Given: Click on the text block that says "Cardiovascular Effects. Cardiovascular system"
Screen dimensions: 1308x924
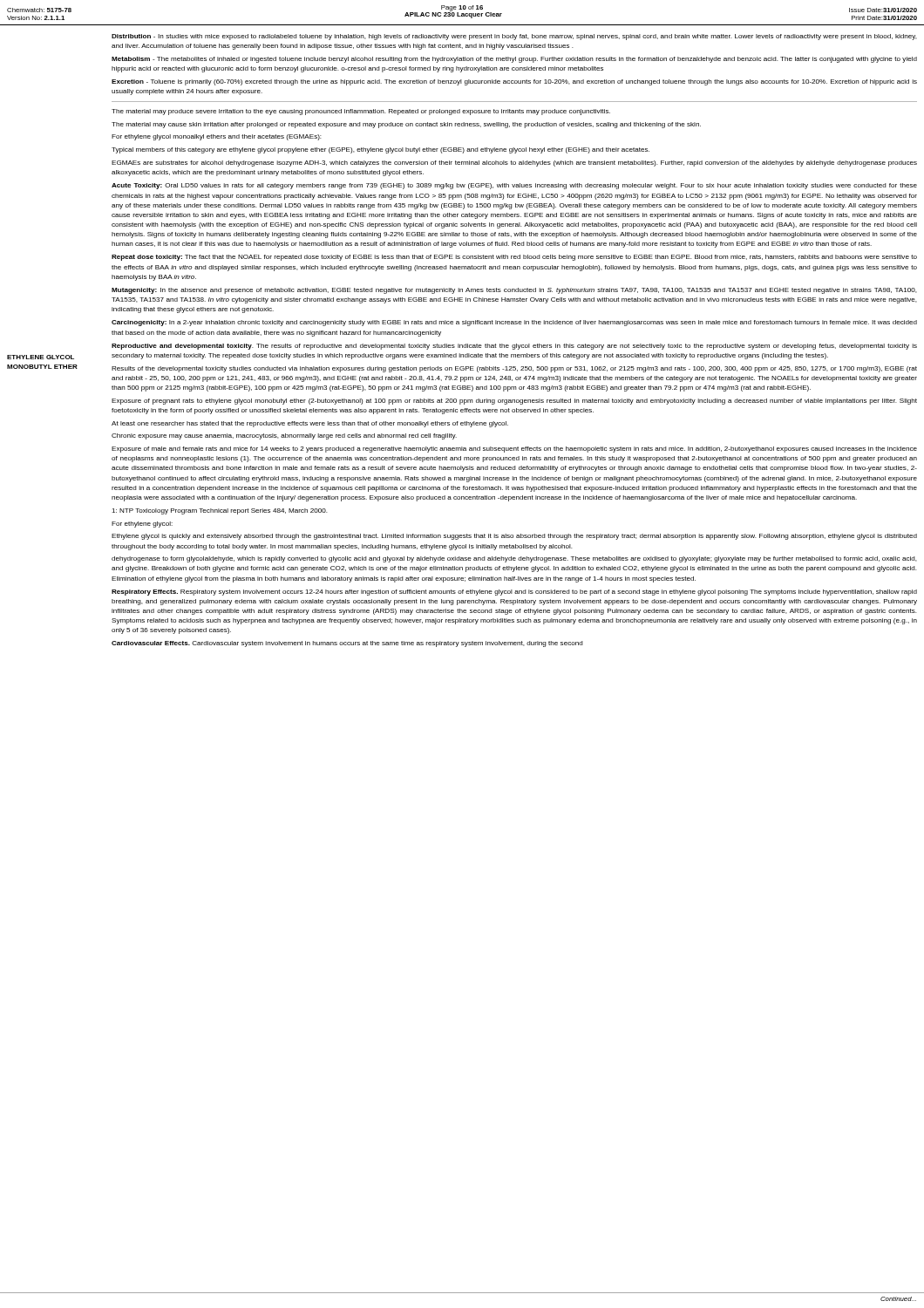Looking at the screenshot, I should tap(514, 644).
